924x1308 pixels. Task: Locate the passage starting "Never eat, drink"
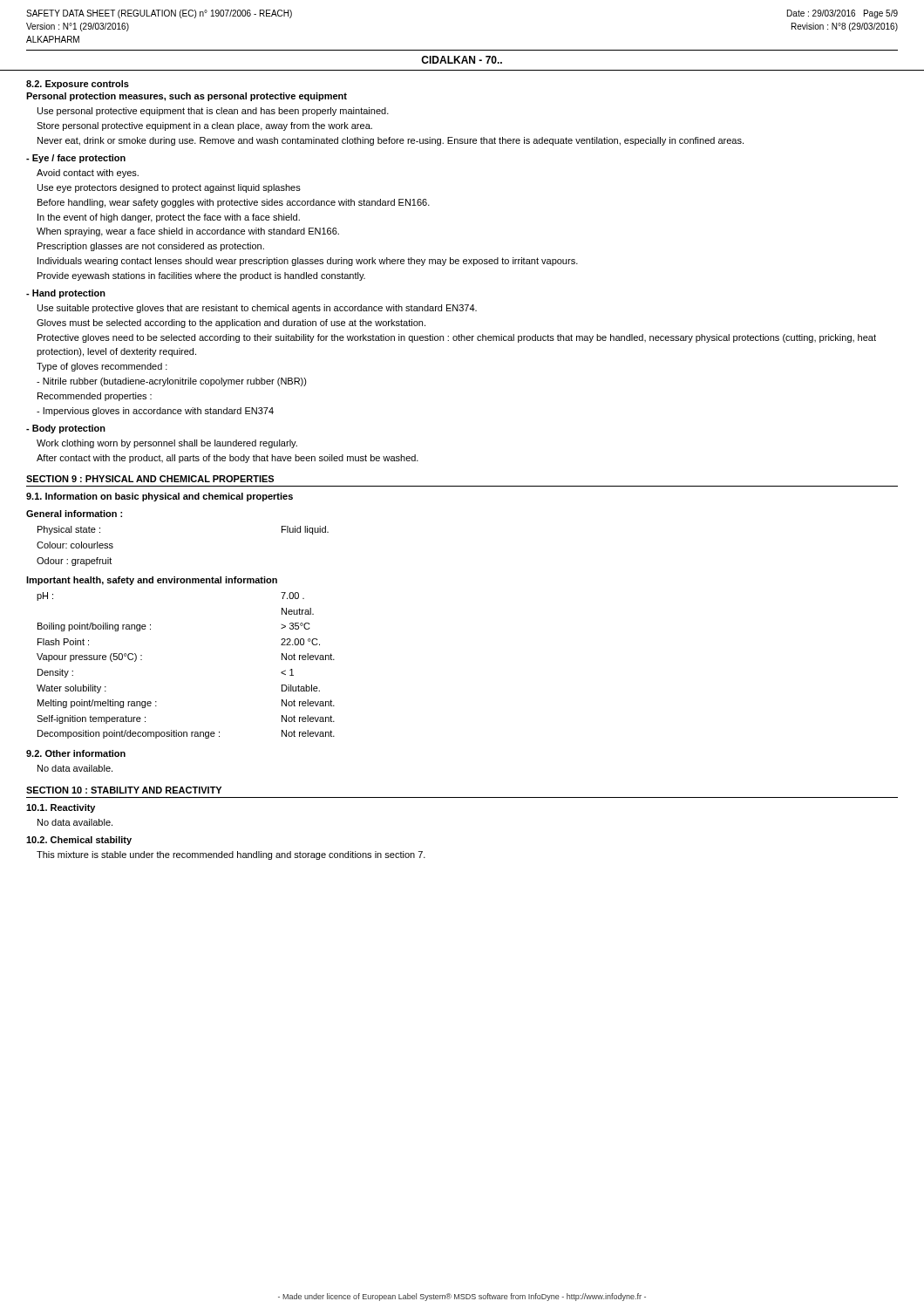point(391,140)
